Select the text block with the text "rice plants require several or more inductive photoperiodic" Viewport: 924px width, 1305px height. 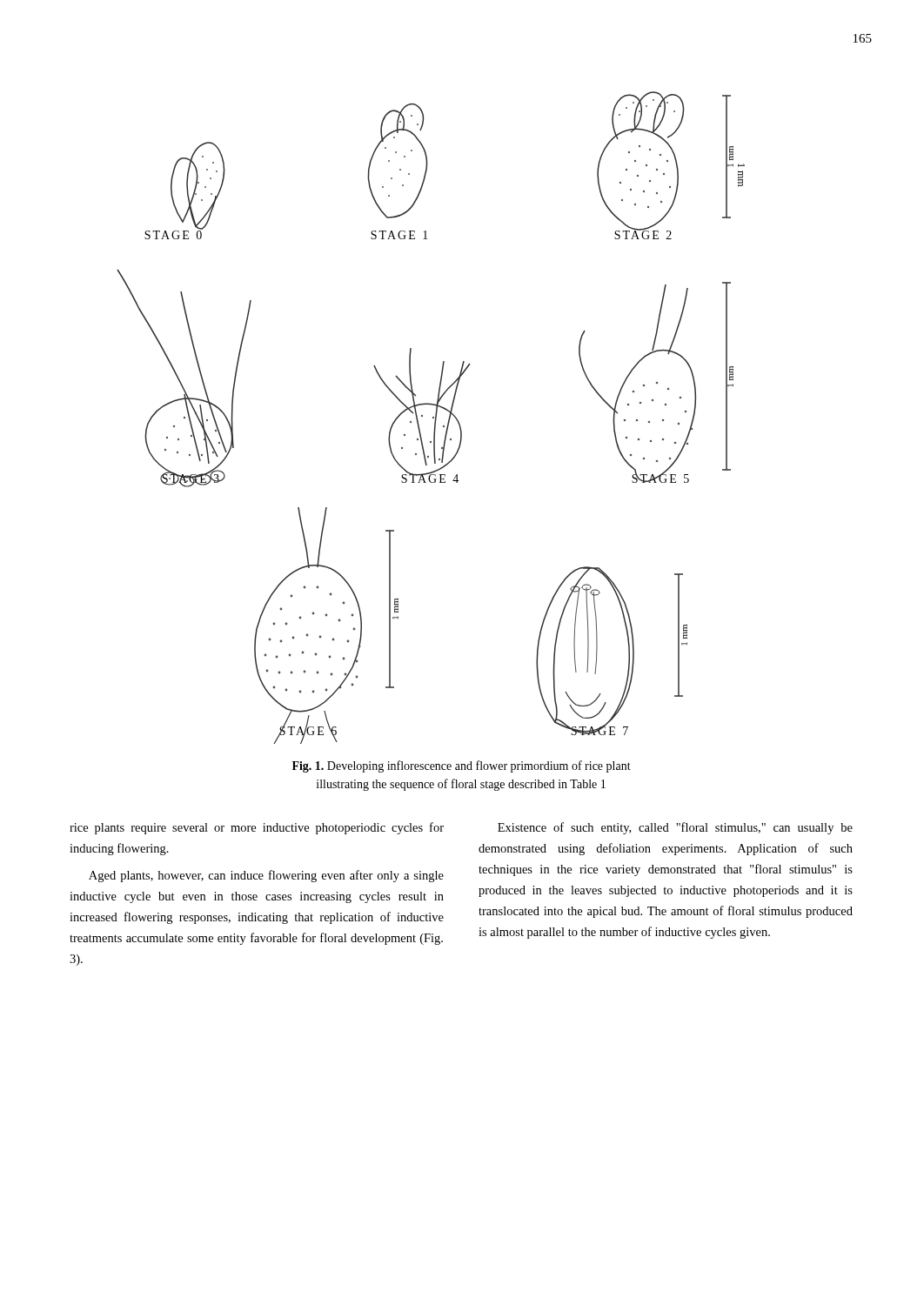[x=257, y=894]
